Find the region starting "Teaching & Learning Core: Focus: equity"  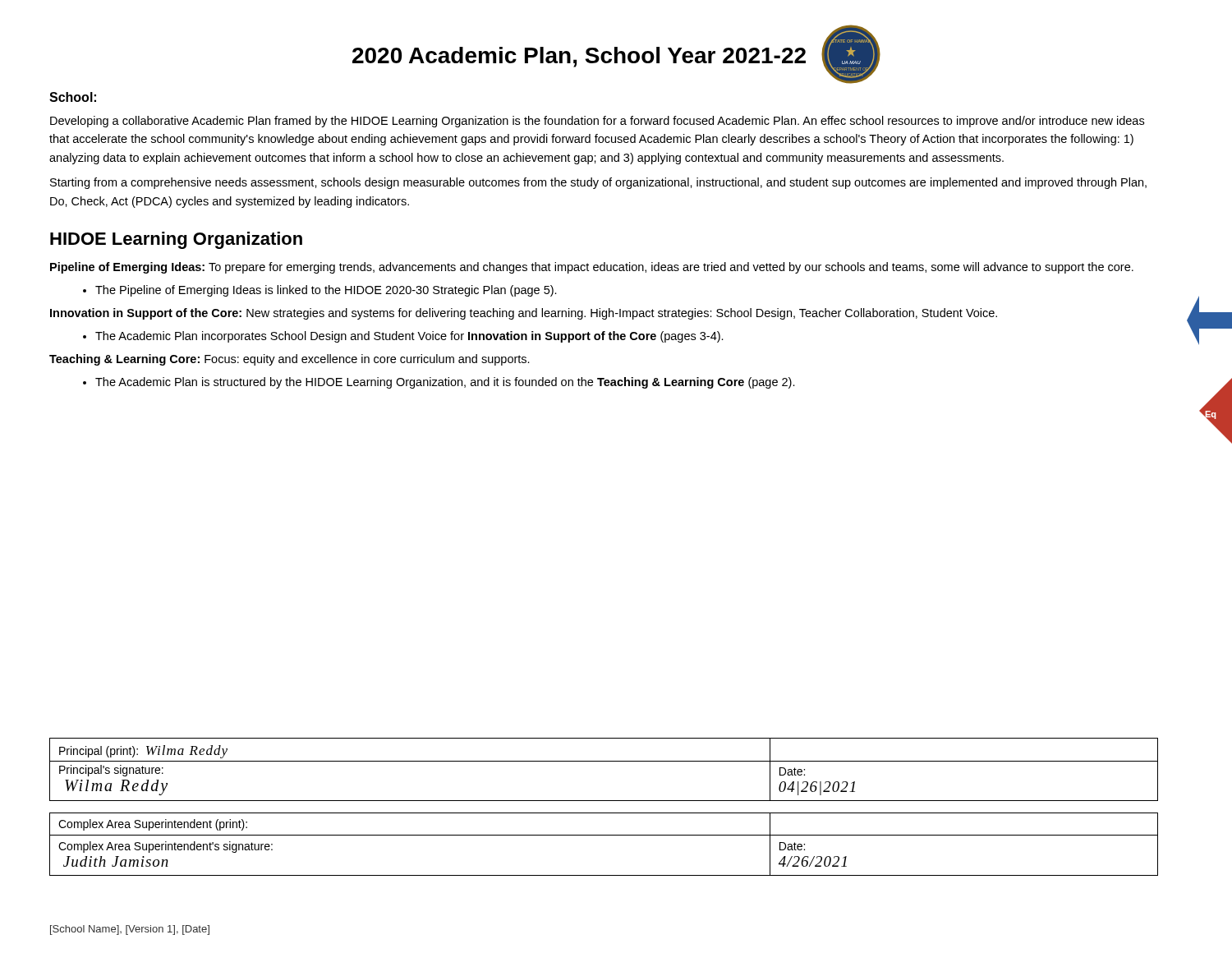click(290, 359)
